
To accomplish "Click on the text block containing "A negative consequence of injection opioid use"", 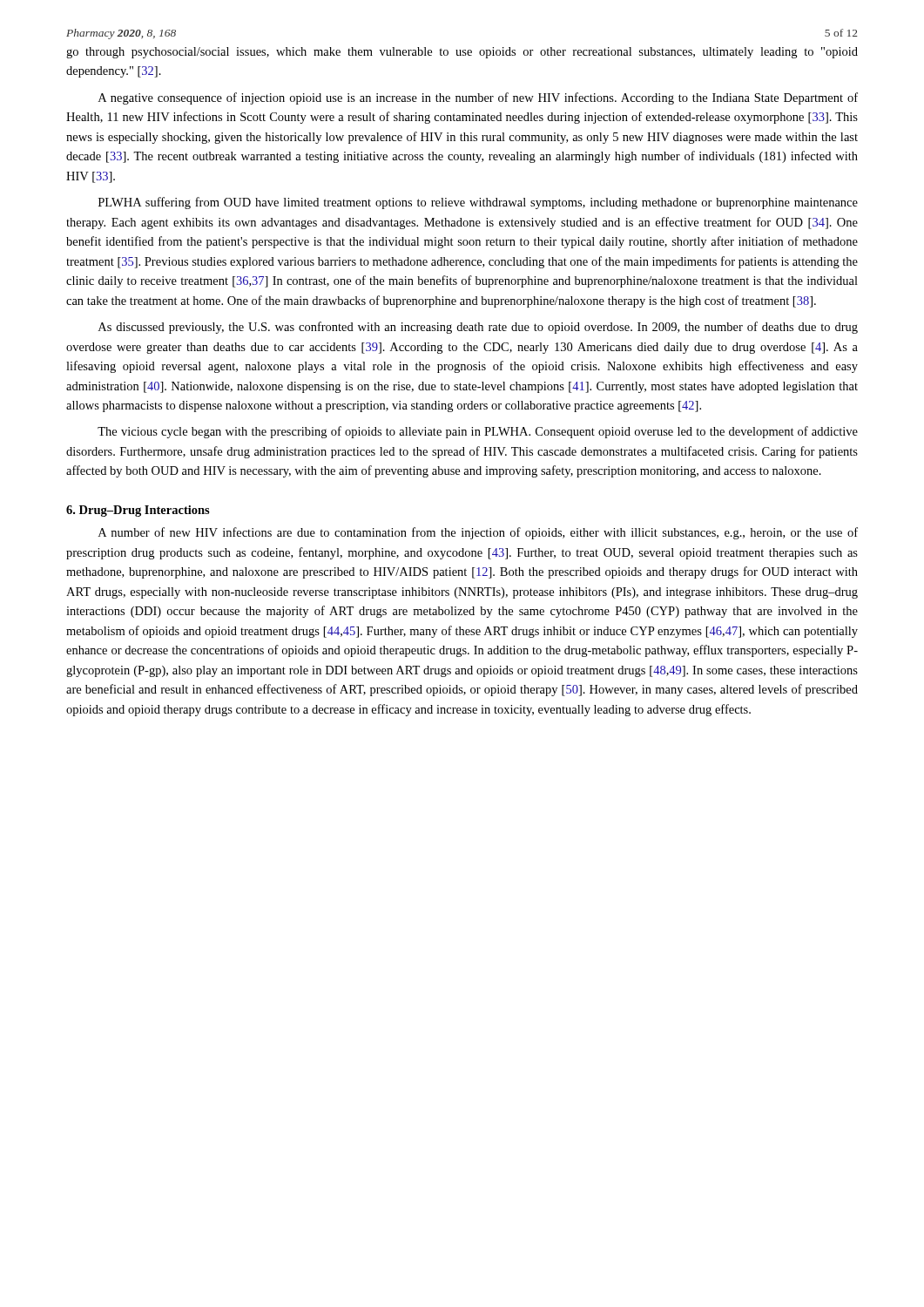I will (462, 137).
